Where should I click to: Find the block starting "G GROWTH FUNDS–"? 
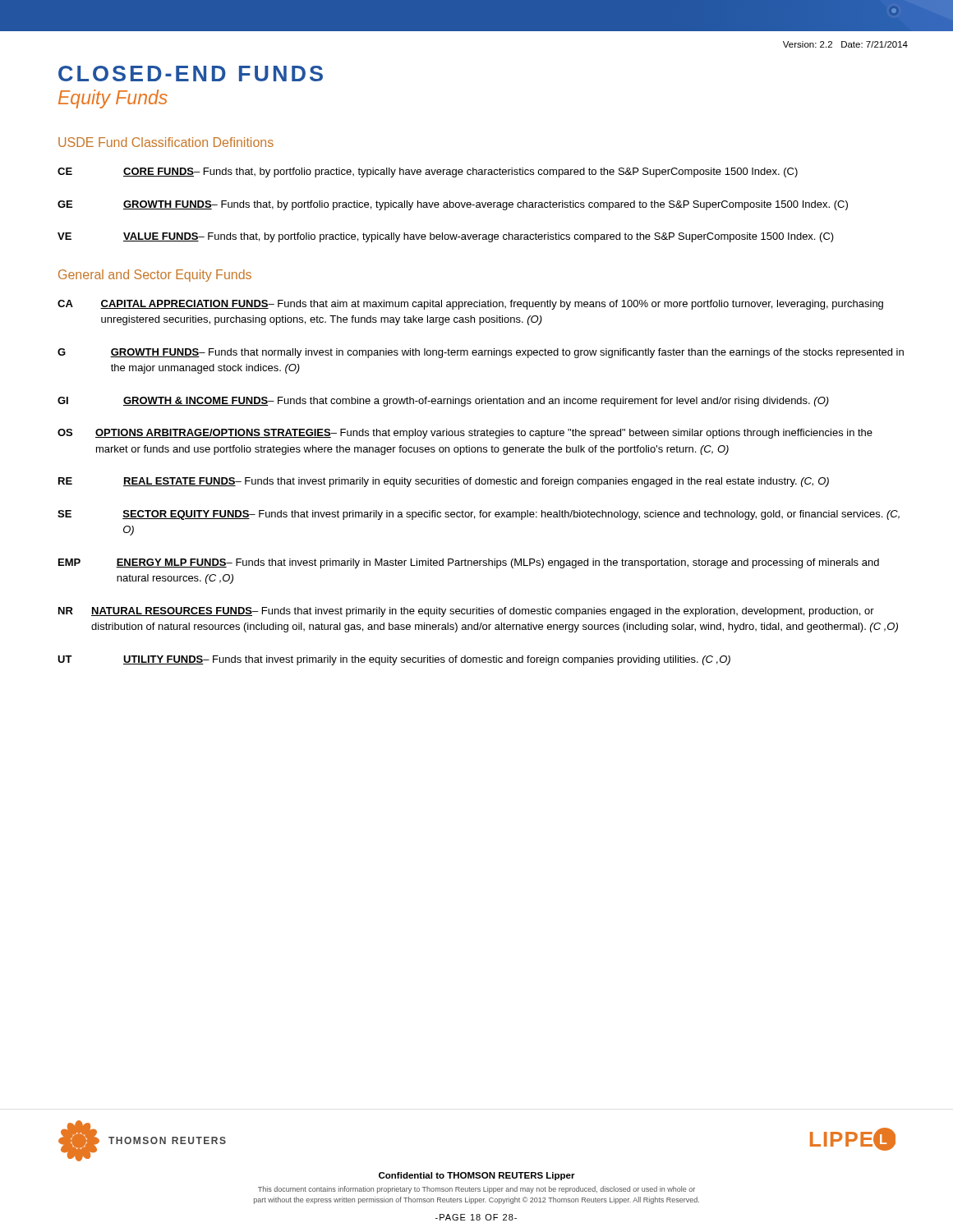click(x=483, y=364)
